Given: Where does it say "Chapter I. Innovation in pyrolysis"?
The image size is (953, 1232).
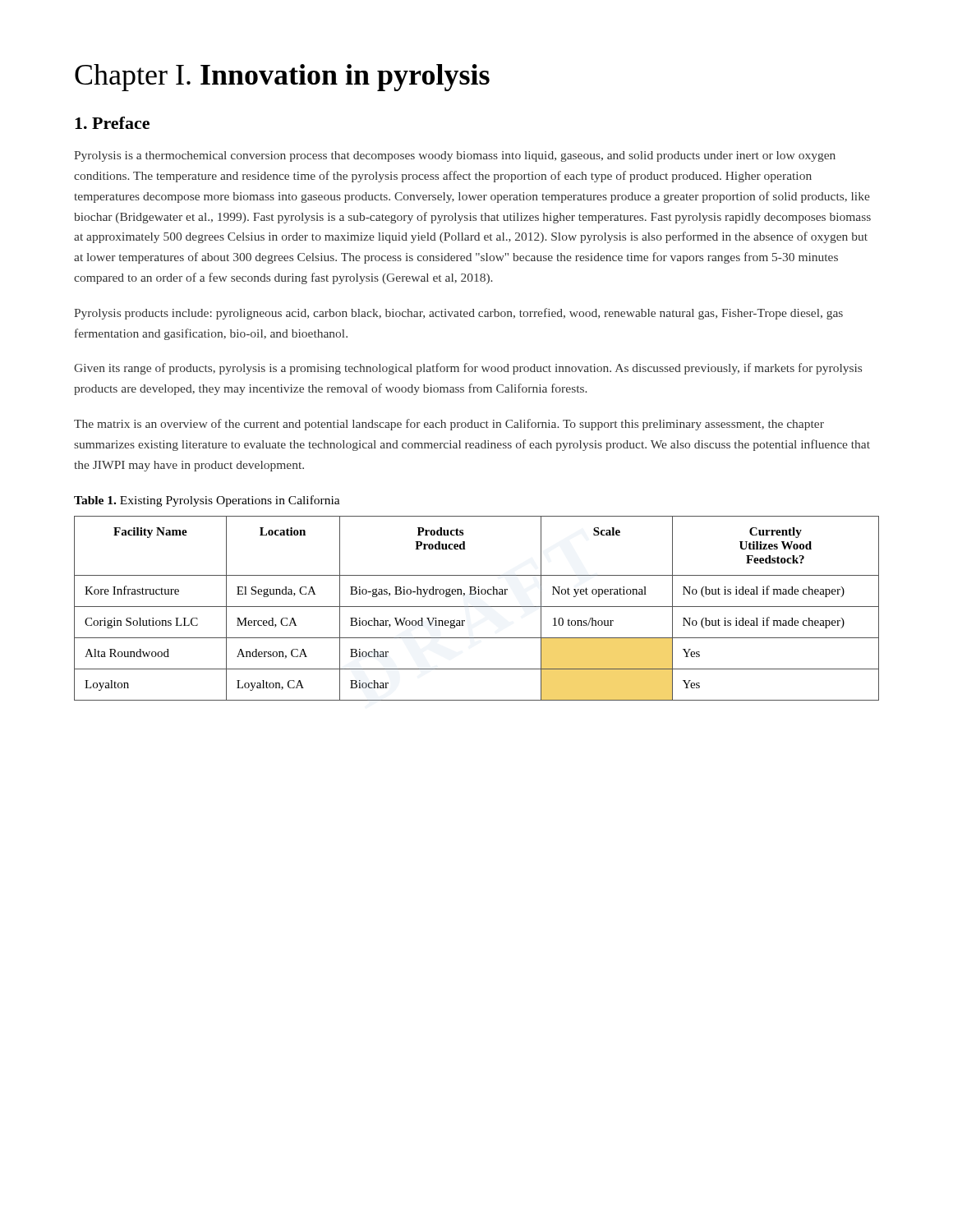Looking at the screenshot, I should click(476, 75).
